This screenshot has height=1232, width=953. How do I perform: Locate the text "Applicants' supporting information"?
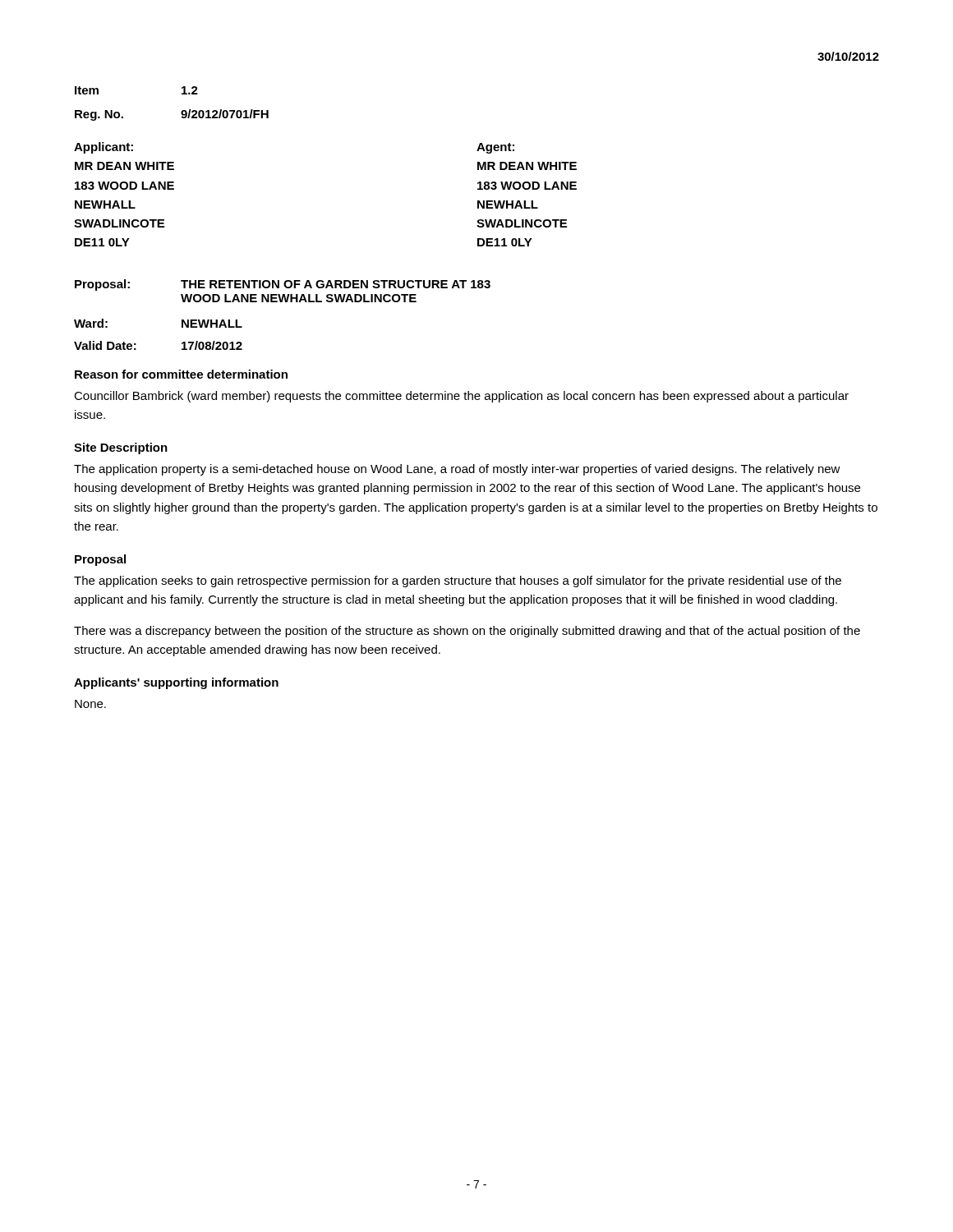(176, 682)
